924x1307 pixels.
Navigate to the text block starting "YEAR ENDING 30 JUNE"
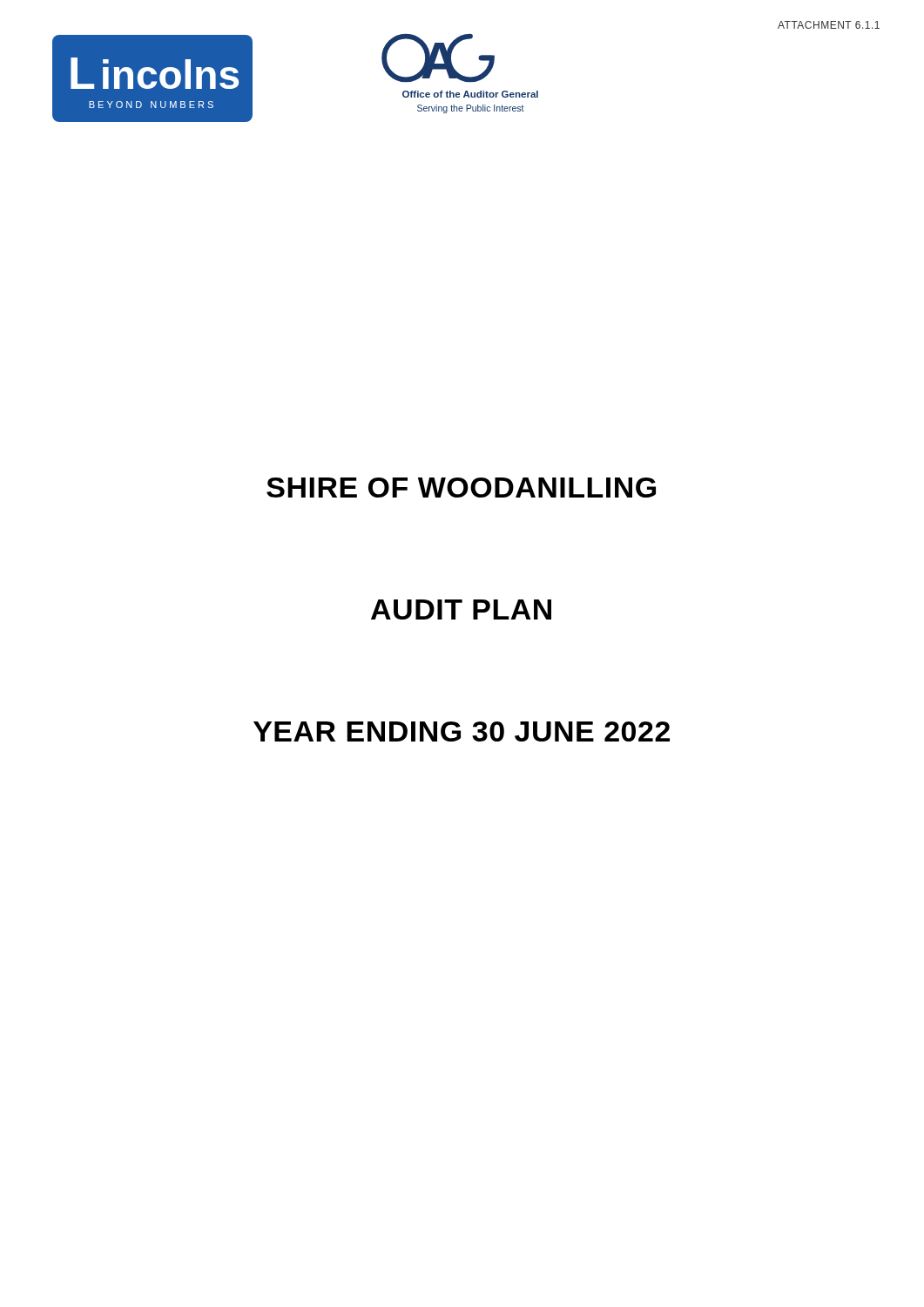click(462, 731)
